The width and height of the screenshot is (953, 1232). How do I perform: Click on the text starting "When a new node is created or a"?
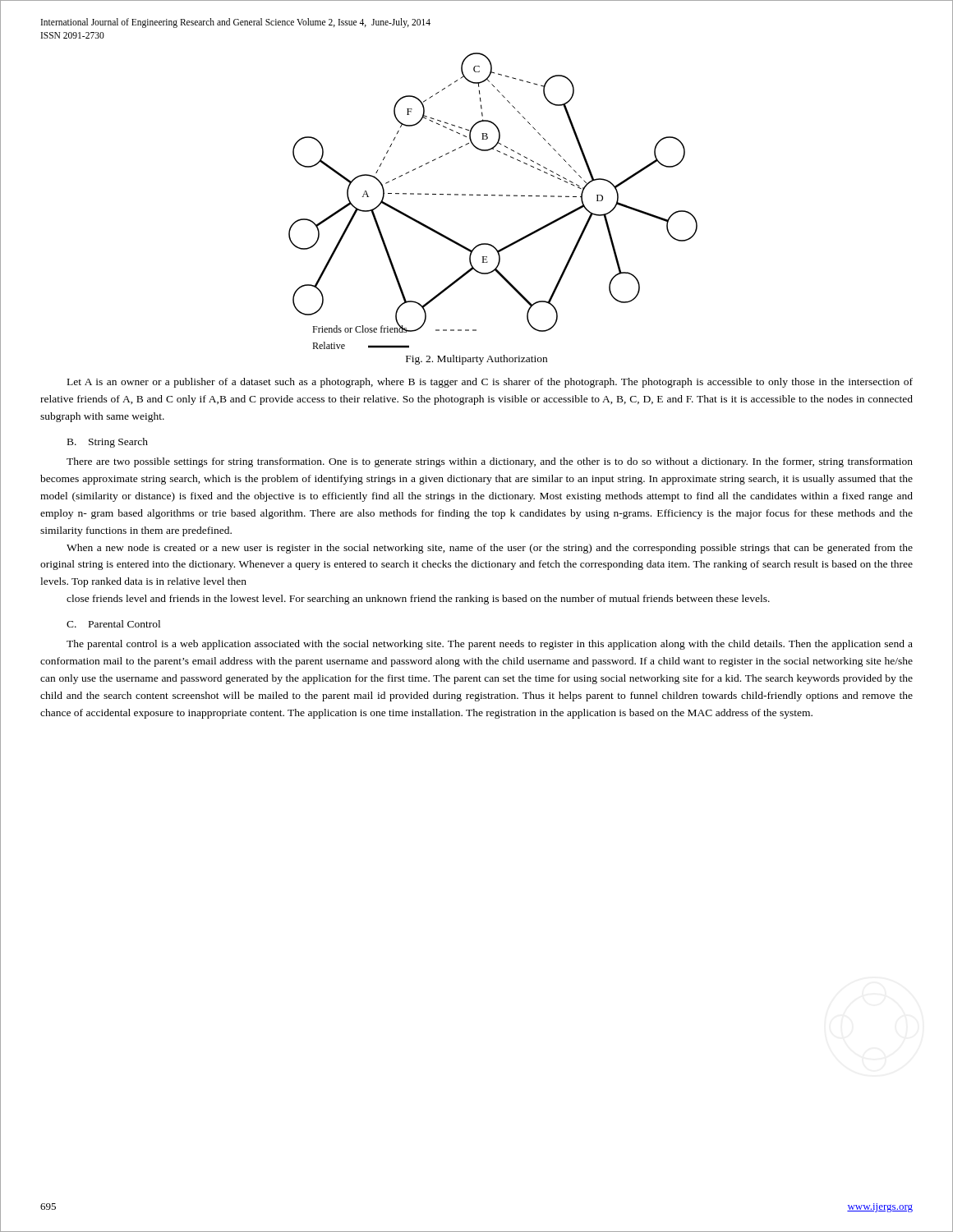point(476,564)
